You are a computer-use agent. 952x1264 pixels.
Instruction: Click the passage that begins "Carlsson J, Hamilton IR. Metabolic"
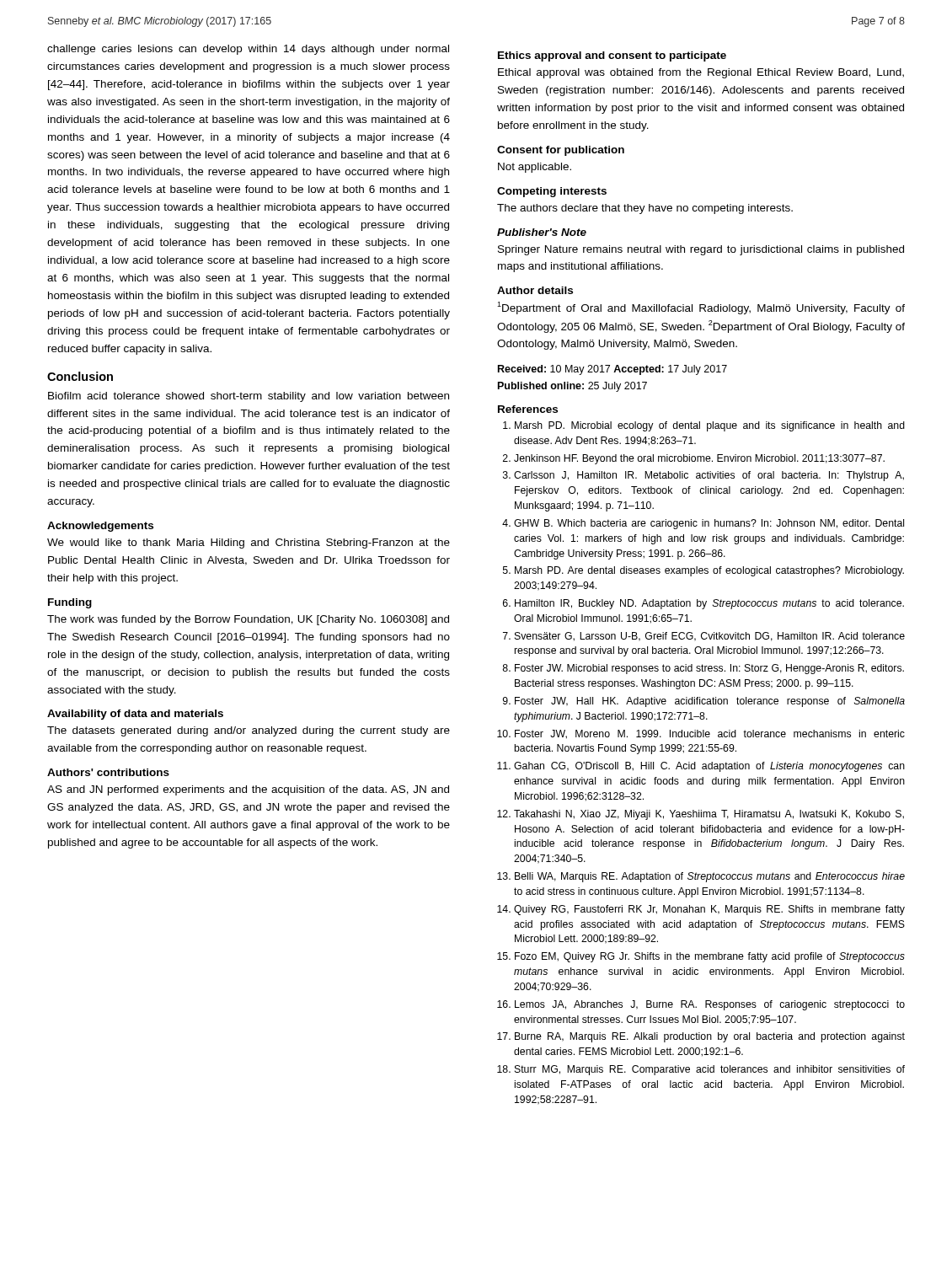coord(709,491)
